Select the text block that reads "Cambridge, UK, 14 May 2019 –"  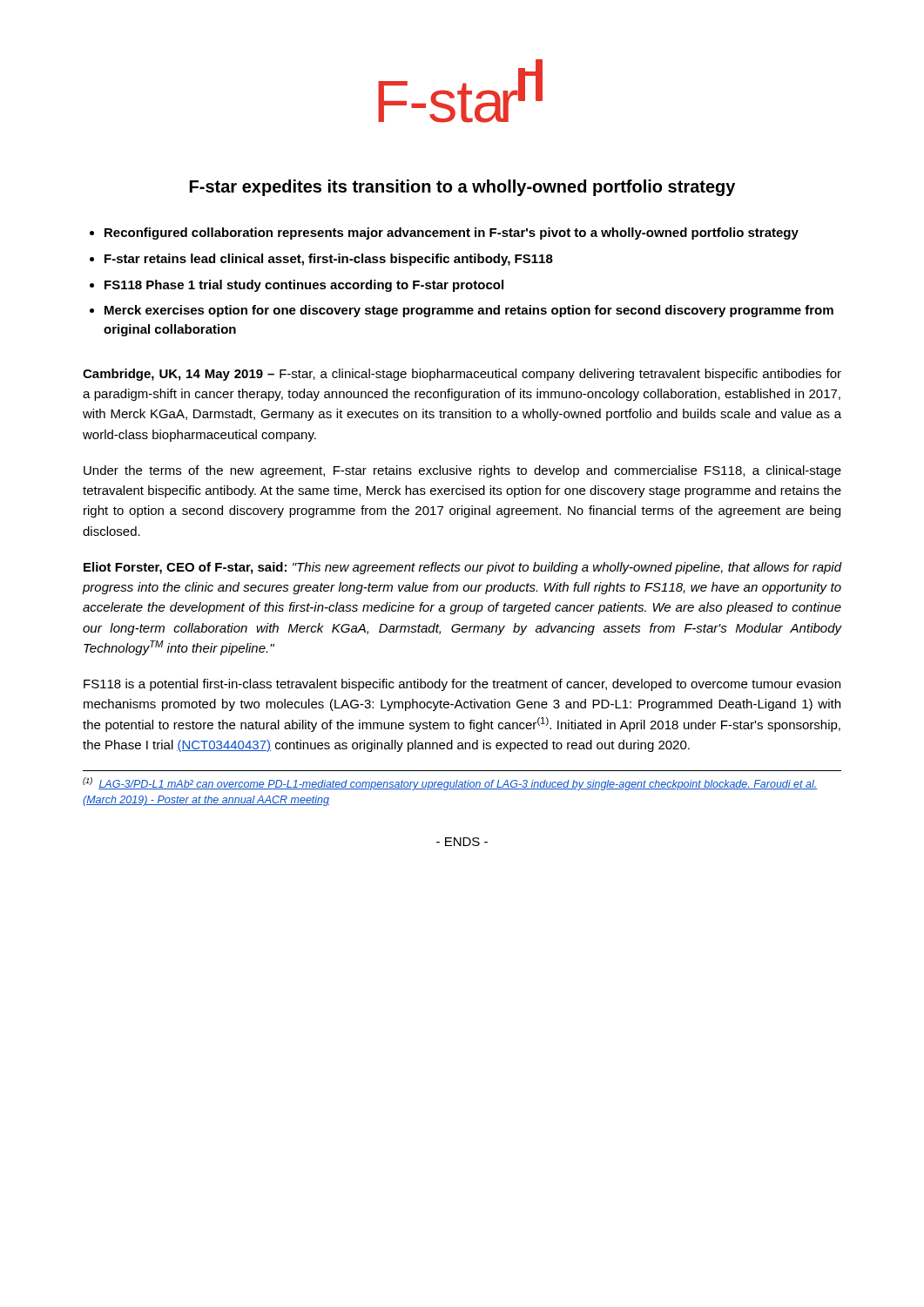click(x=462, y=404)
